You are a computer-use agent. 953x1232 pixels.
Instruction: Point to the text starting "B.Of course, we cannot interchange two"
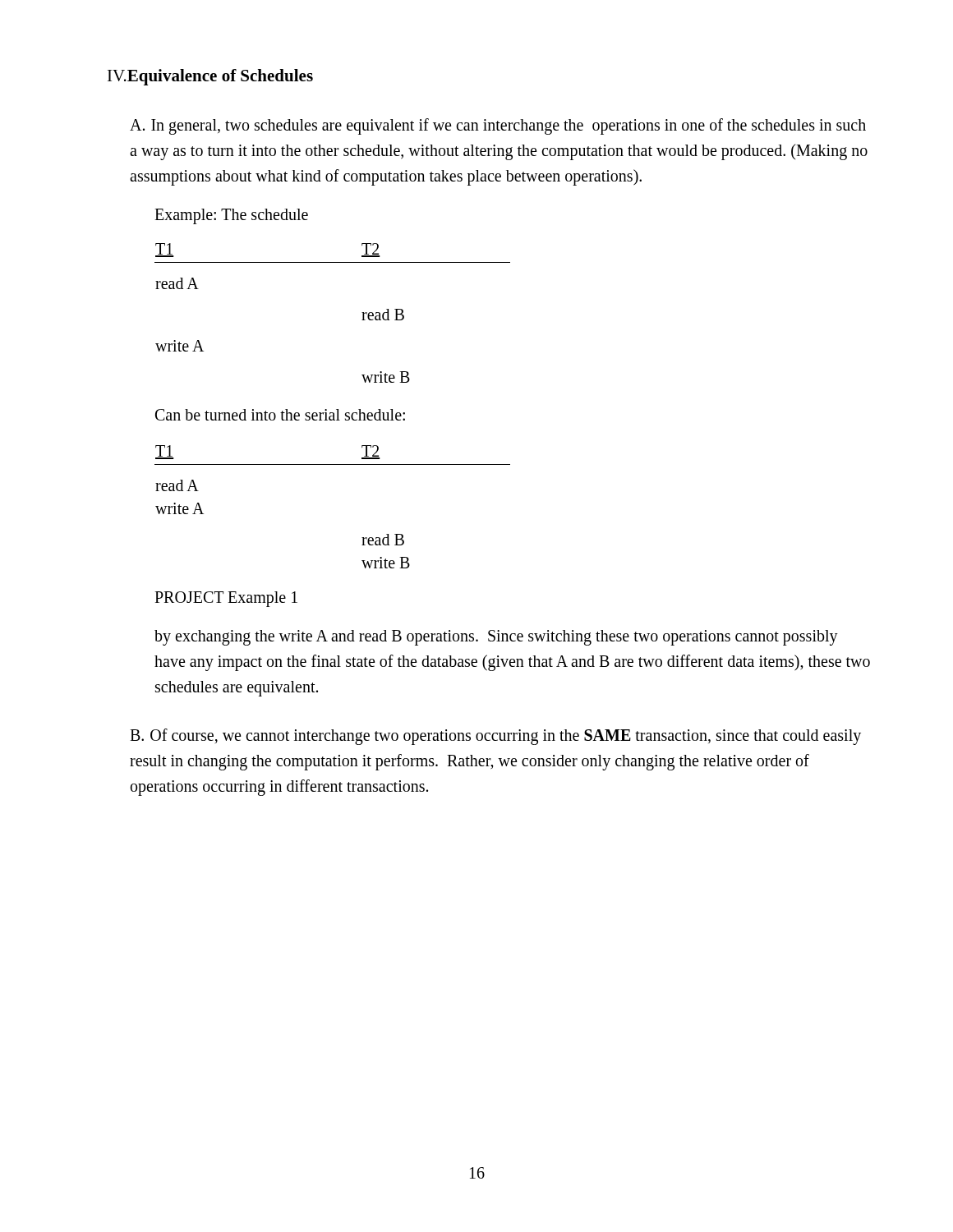pyautogui.click(x=495, y=761)
